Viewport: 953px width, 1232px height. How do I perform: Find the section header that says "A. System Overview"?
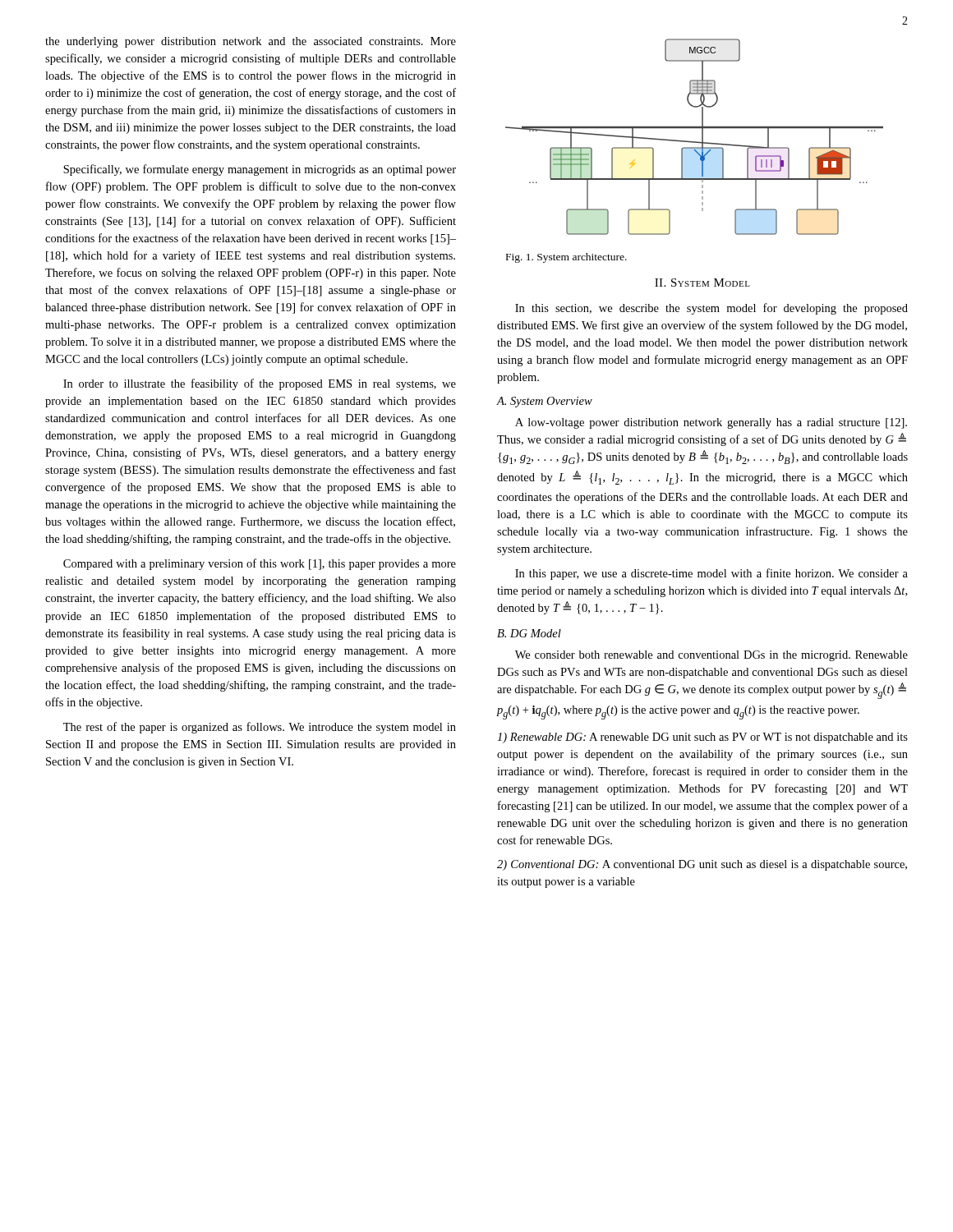[545, 401]
